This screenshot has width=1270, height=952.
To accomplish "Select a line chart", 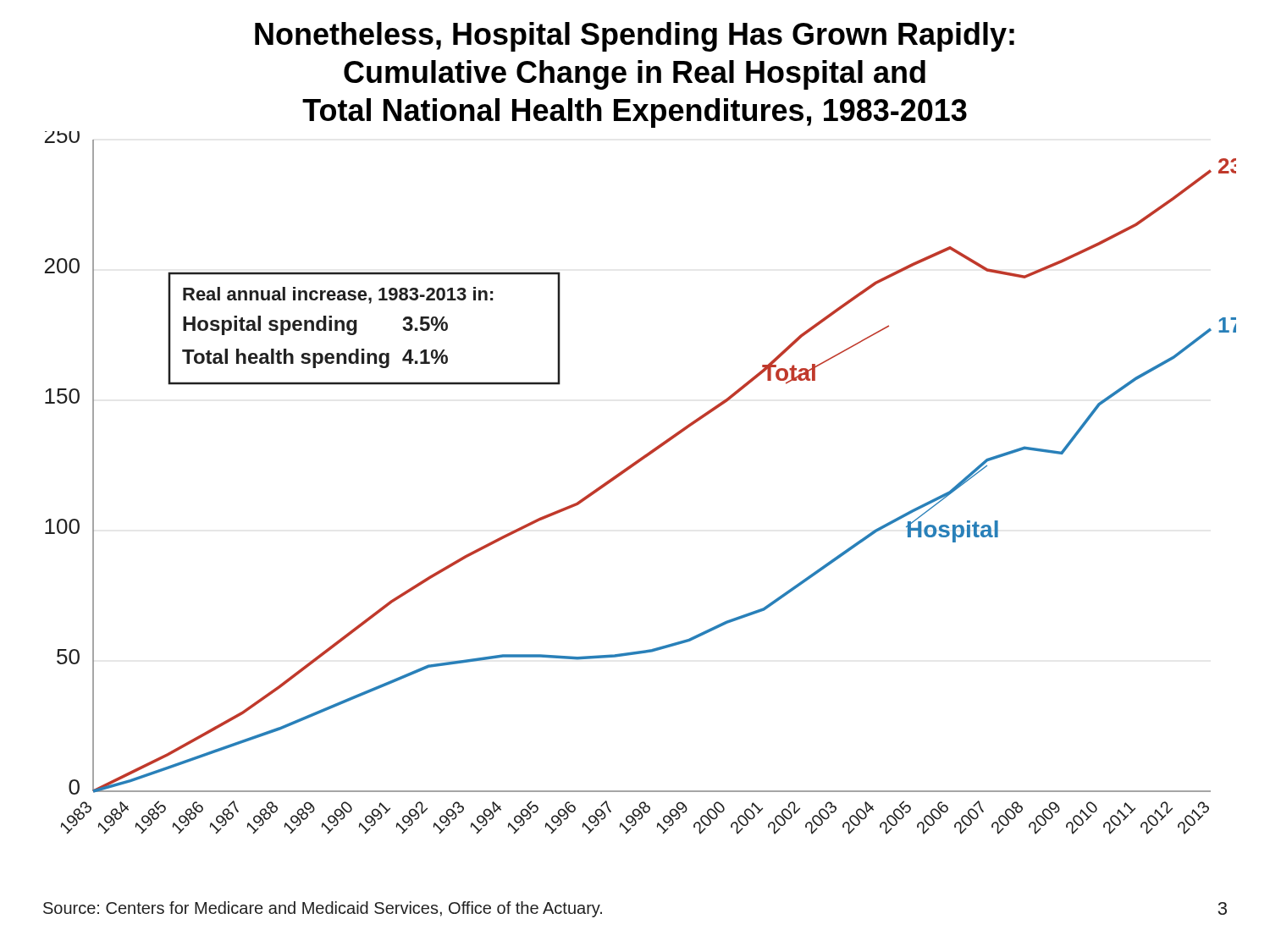I will pos(635,512).
